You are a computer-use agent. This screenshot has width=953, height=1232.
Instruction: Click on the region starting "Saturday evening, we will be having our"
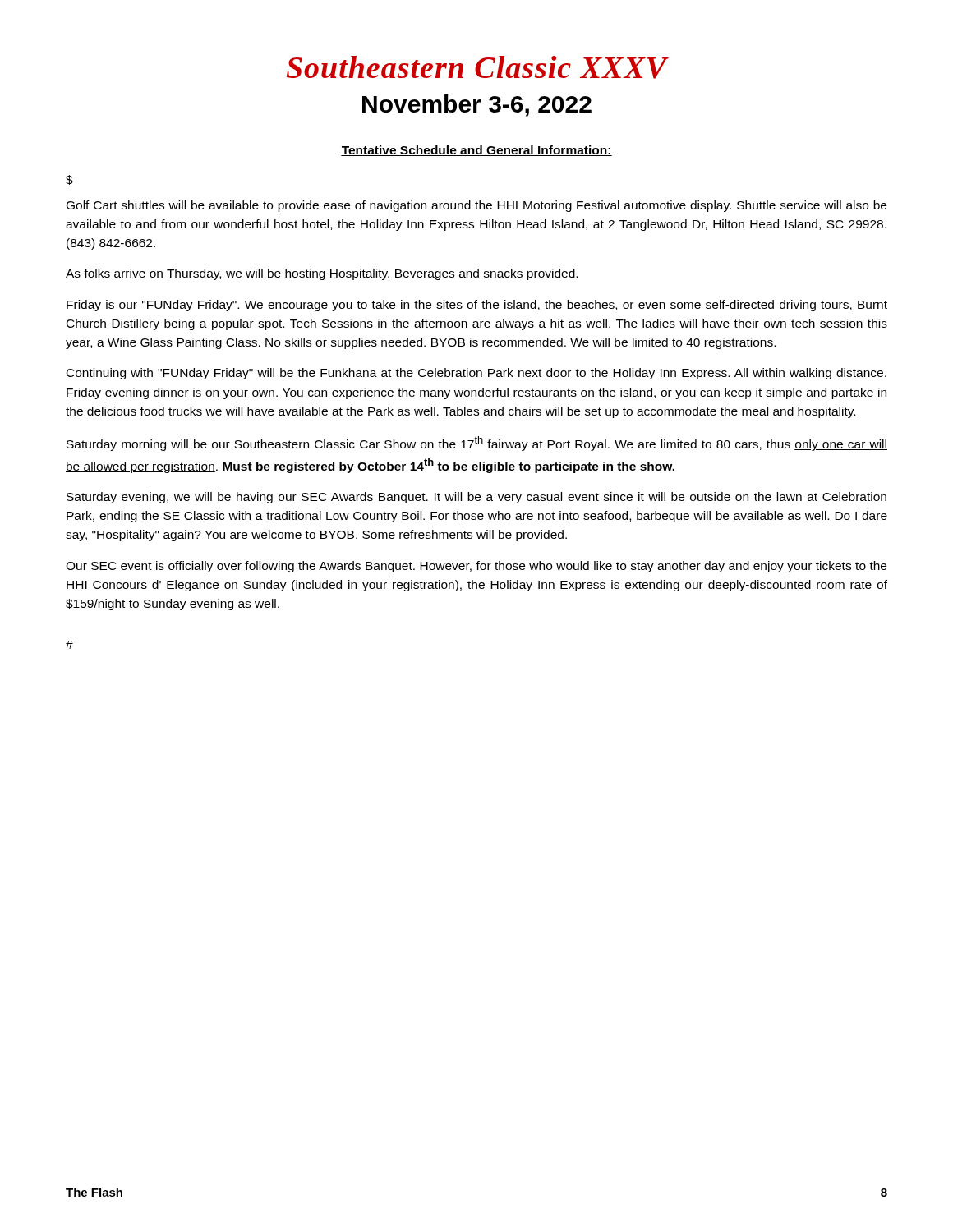(x=476, y=516)
